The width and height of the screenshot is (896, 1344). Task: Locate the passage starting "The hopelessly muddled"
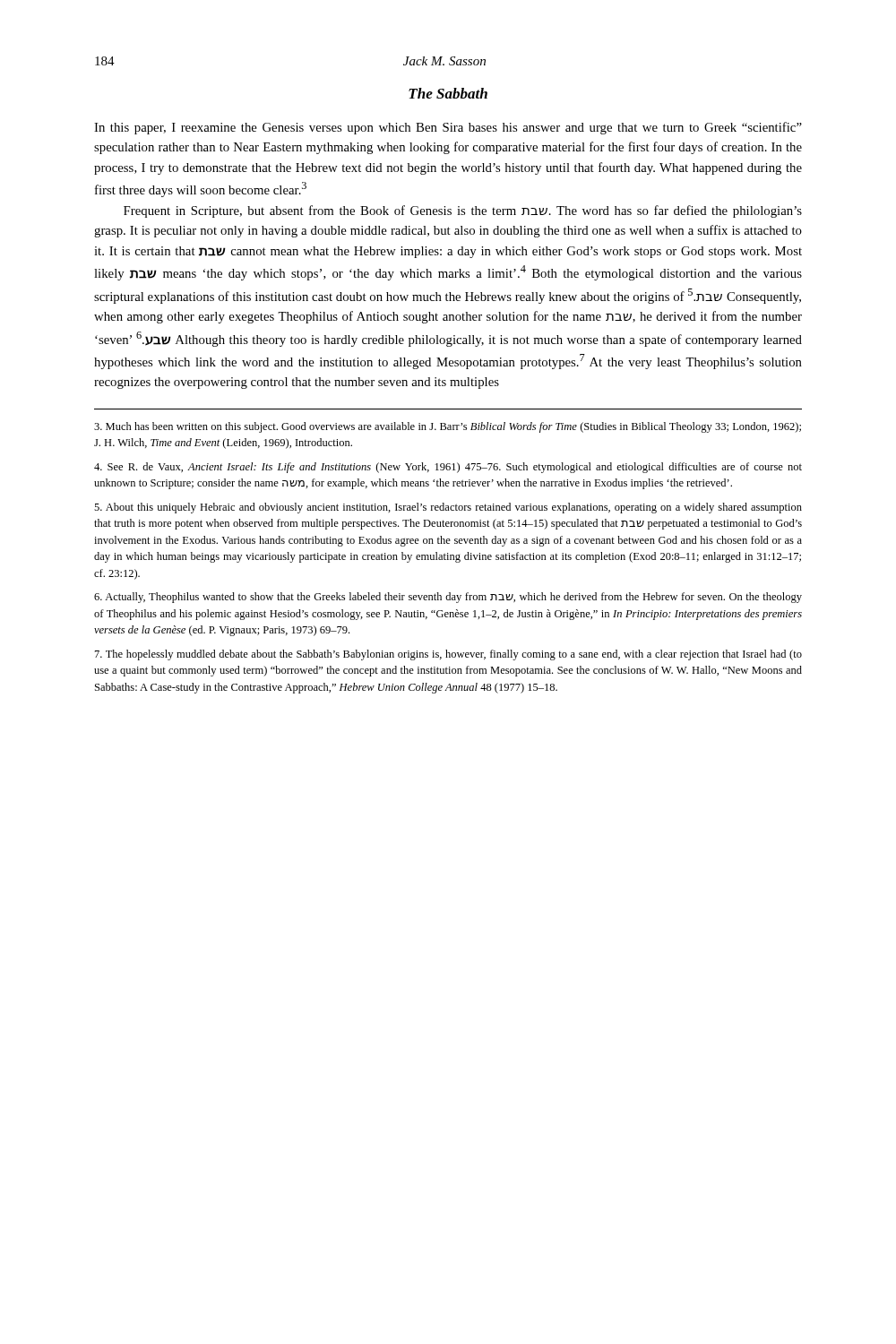coord(448,671)
